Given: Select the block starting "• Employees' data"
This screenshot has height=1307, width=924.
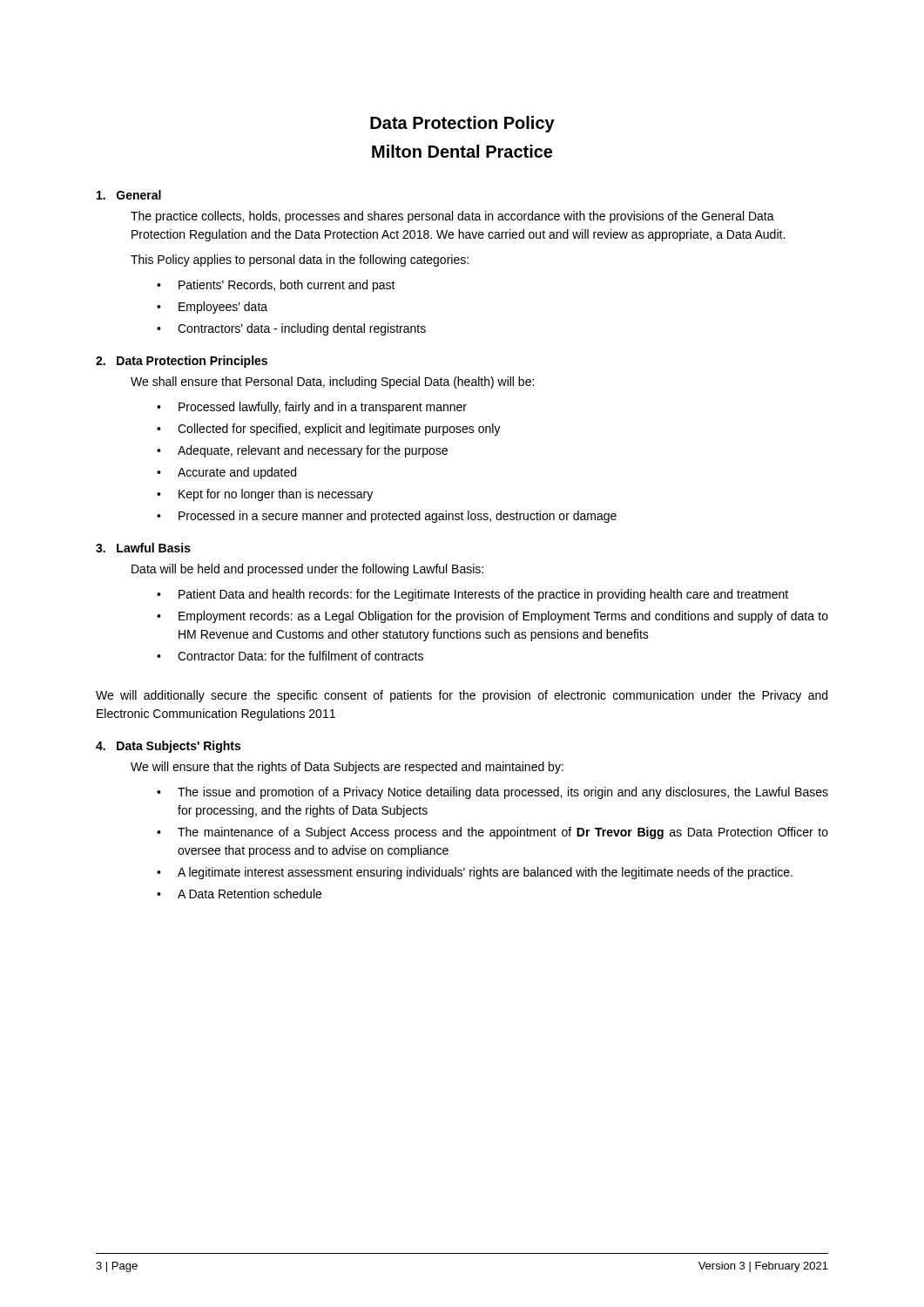Looking at the screenshot, I should 212,308.
